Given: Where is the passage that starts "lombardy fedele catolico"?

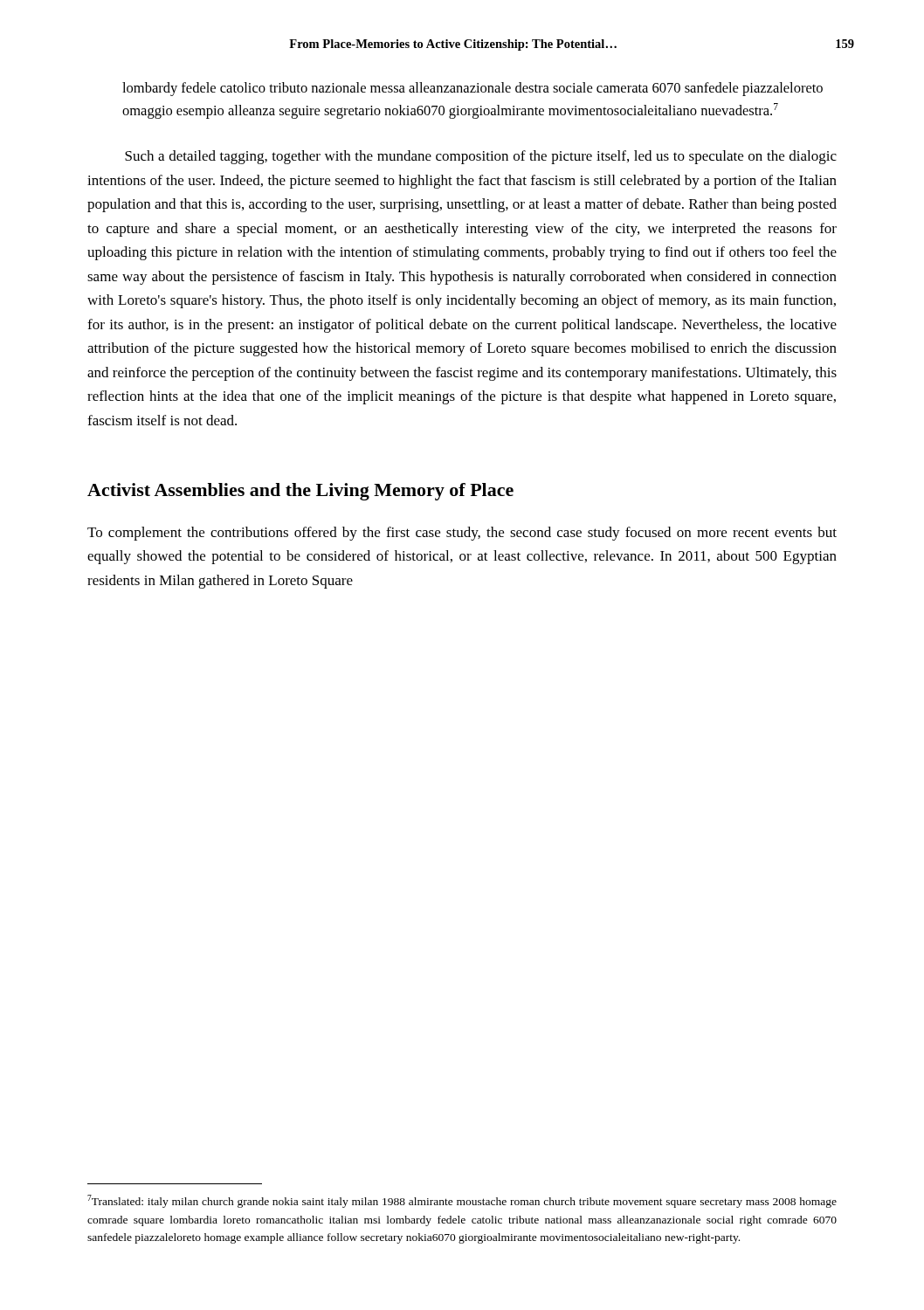Looking at the screenshot, I should (x=473, y=99).
